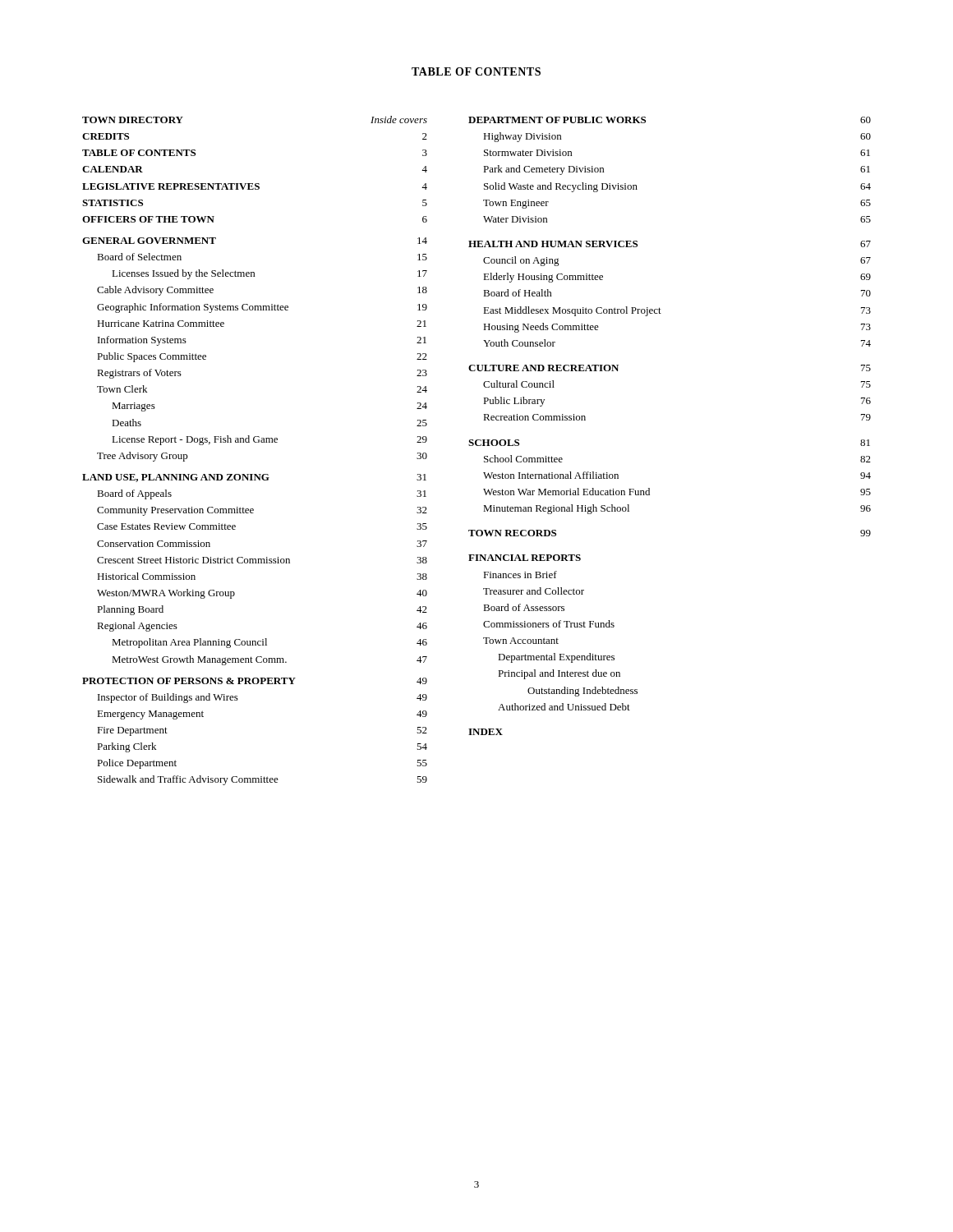Screen dimensions: 1232x953
Task: Navigate to the region starting "Cable Advisory Committee 18"
Action: point(160,290)
